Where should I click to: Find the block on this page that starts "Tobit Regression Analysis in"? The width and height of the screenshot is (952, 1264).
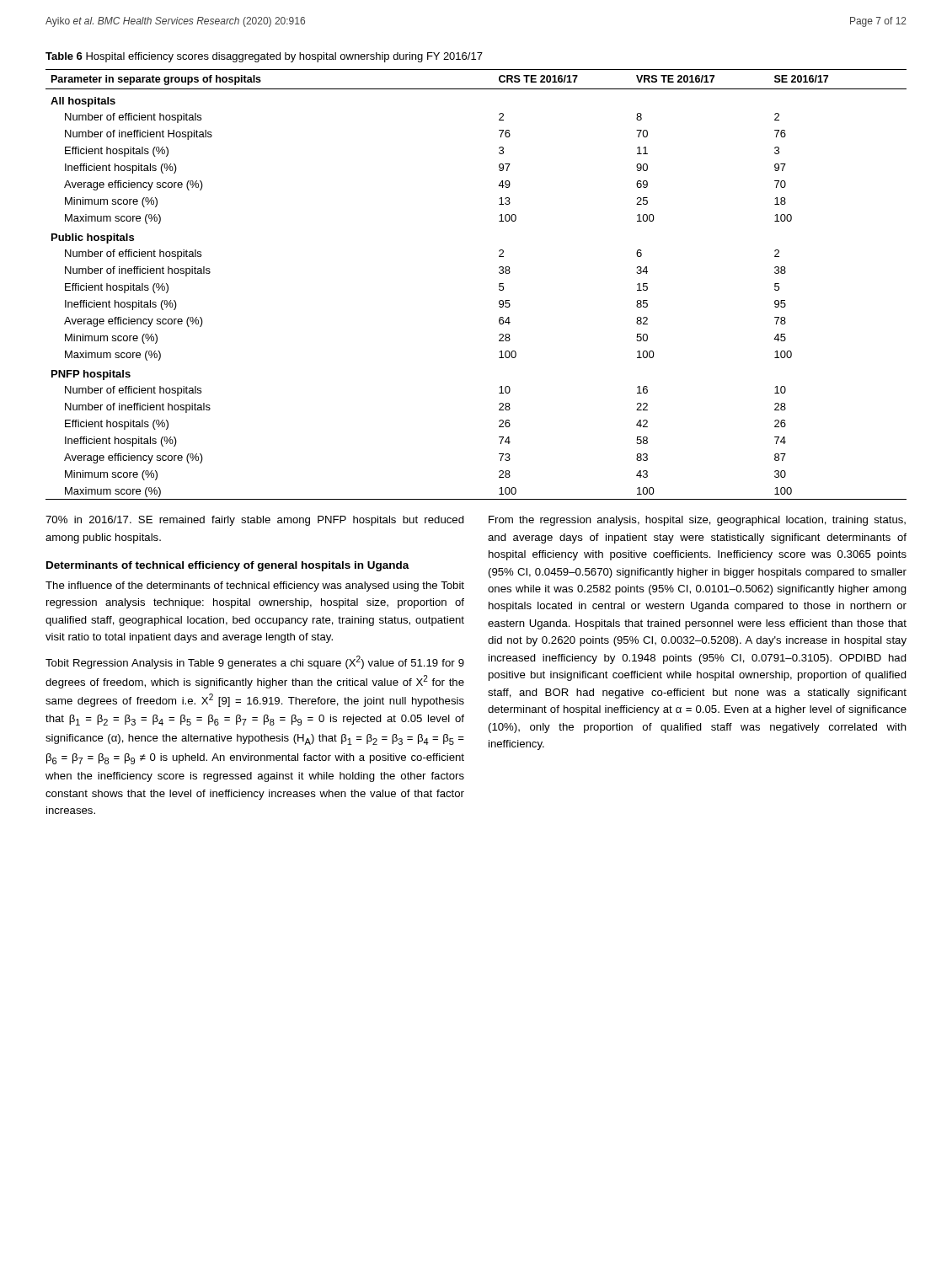click(x=255, y=736)
